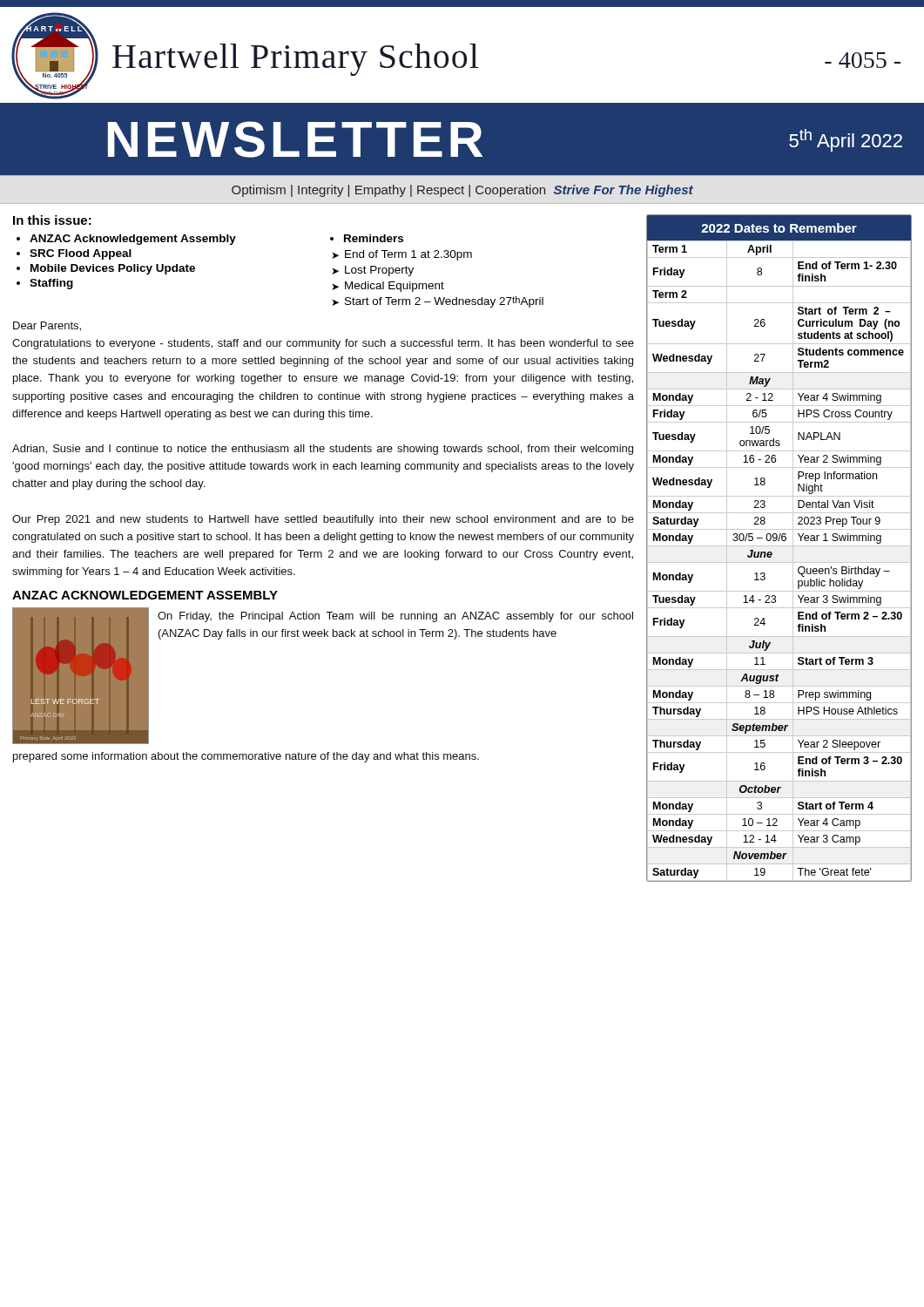Click on the text block that says "Dear Parents, Congratulations to everyone -"
The height and width of the screenshot is (1307, 924).
323,448
